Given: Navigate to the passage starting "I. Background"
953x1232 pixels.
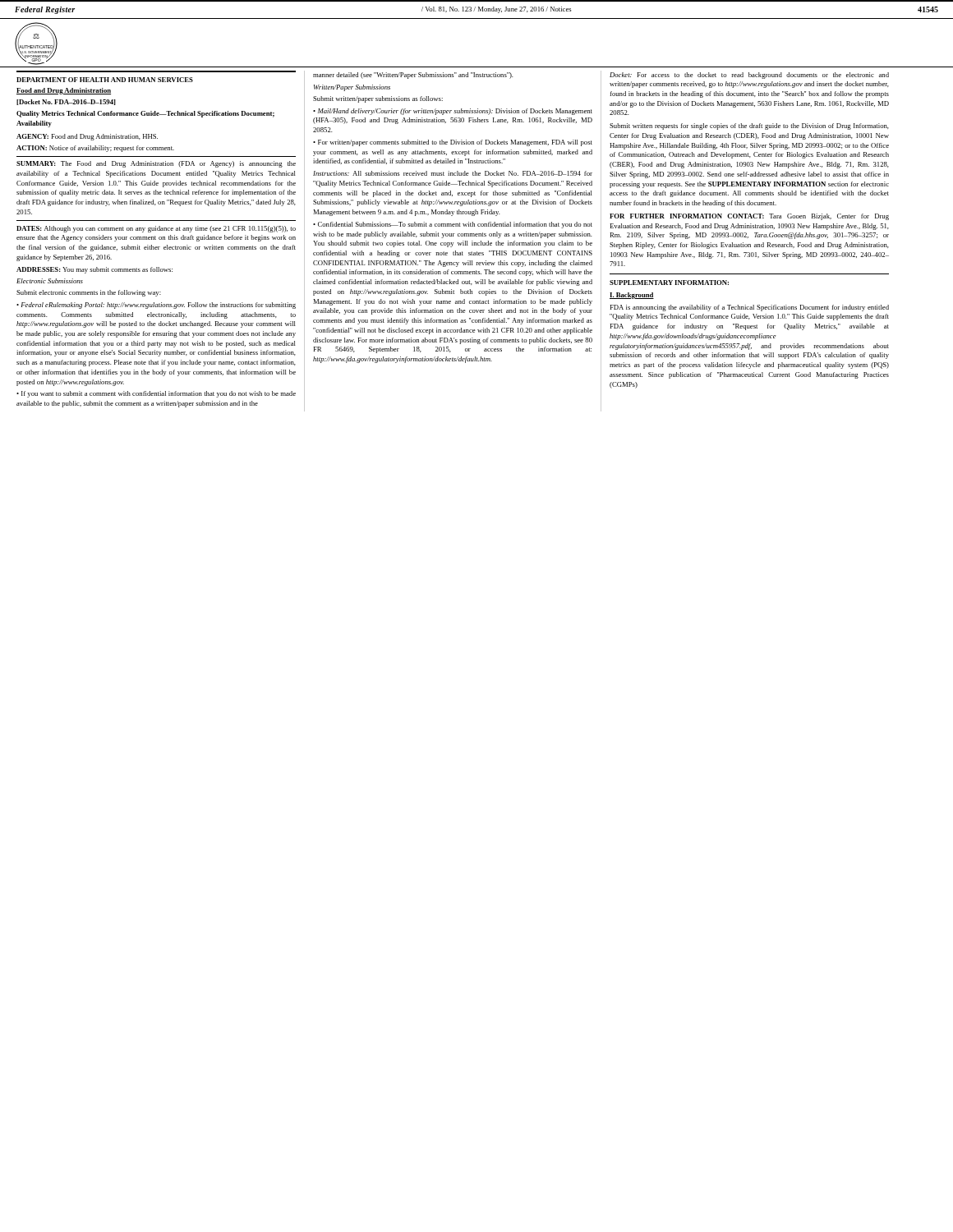Looking at the screenshot, I should (632, 295).
